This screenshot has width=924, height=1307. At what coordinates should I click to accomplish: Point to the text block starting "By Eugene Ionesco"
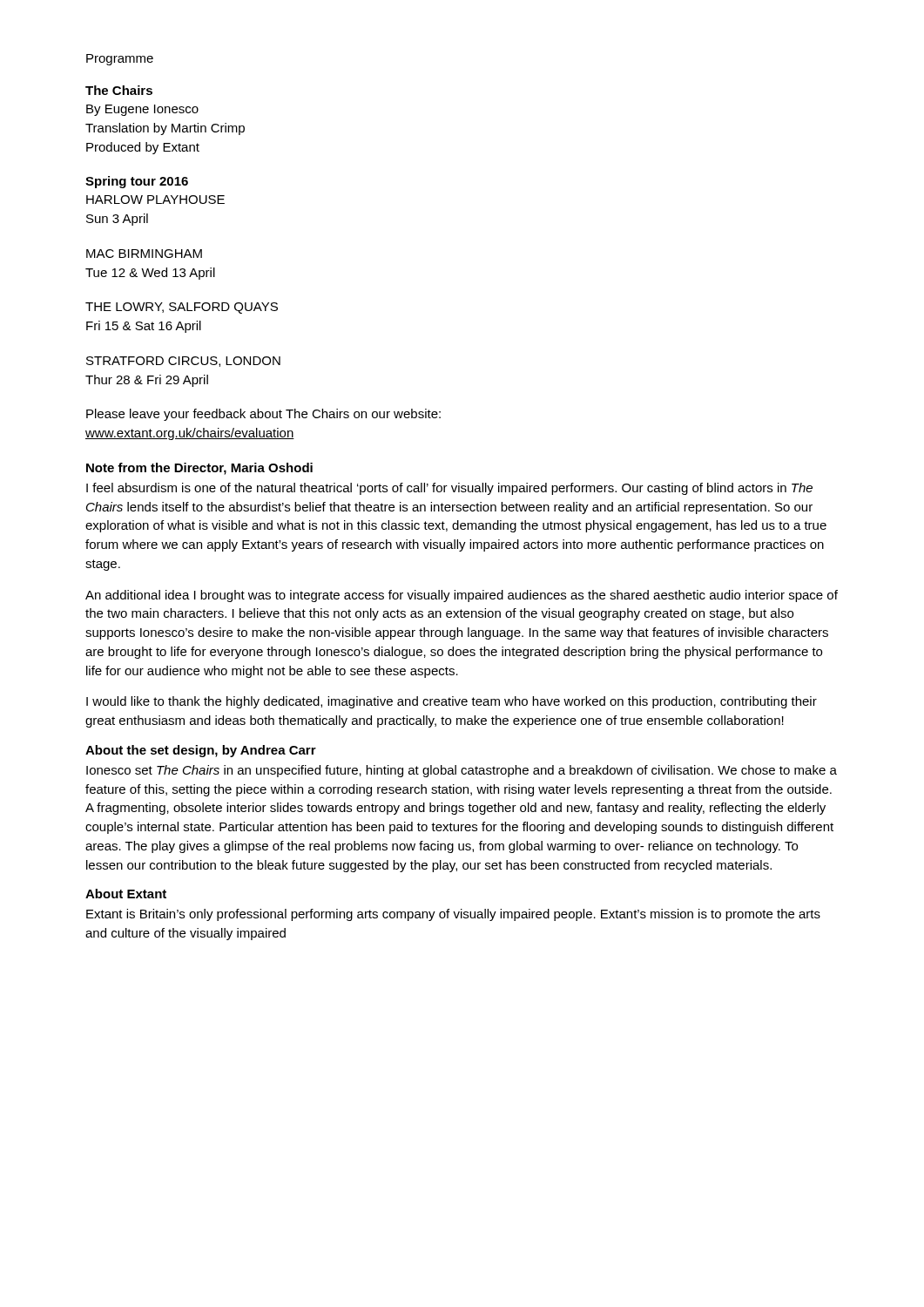165,127
